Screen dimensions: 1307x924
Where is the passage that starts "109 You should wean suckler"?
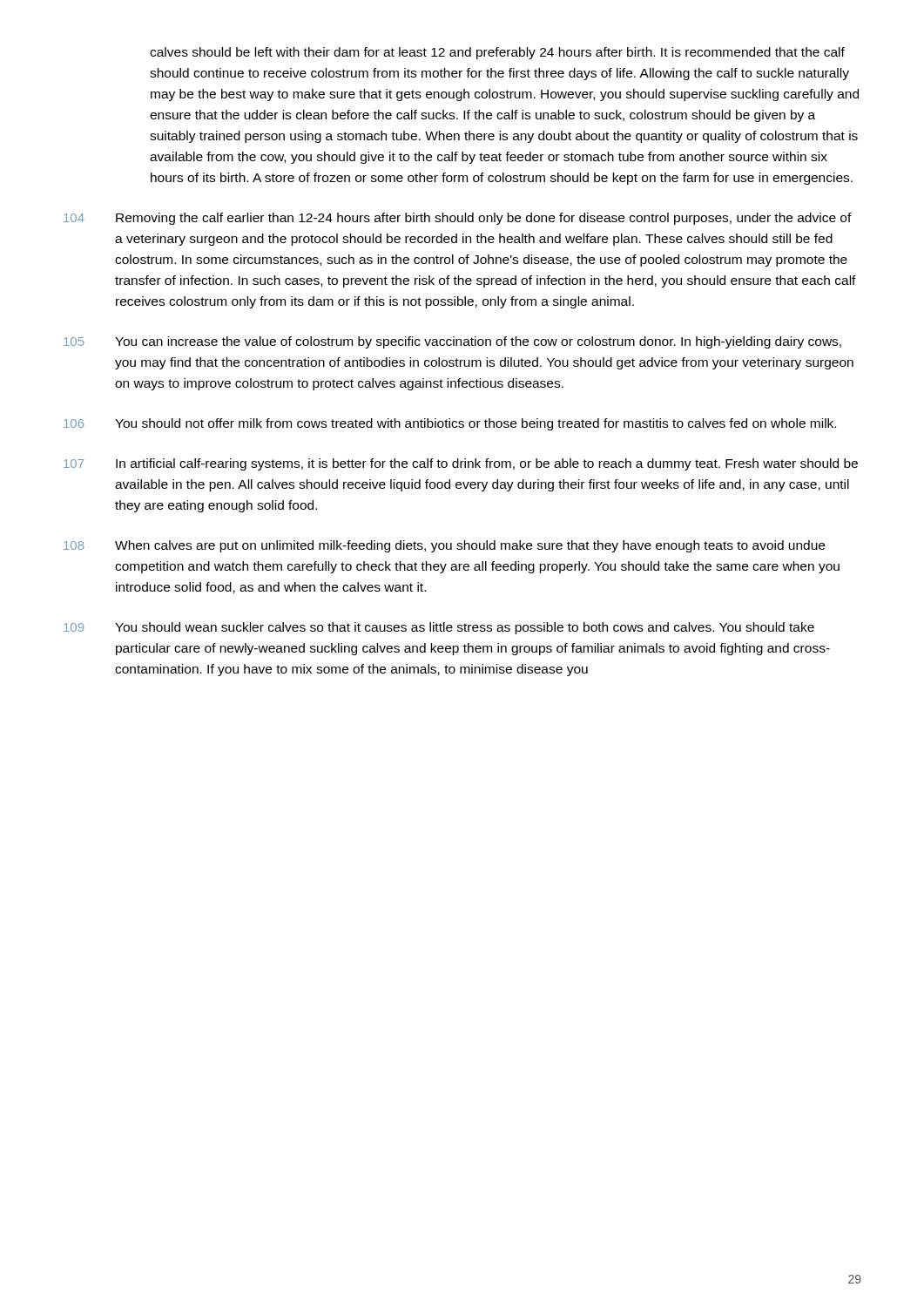[462, 649]
